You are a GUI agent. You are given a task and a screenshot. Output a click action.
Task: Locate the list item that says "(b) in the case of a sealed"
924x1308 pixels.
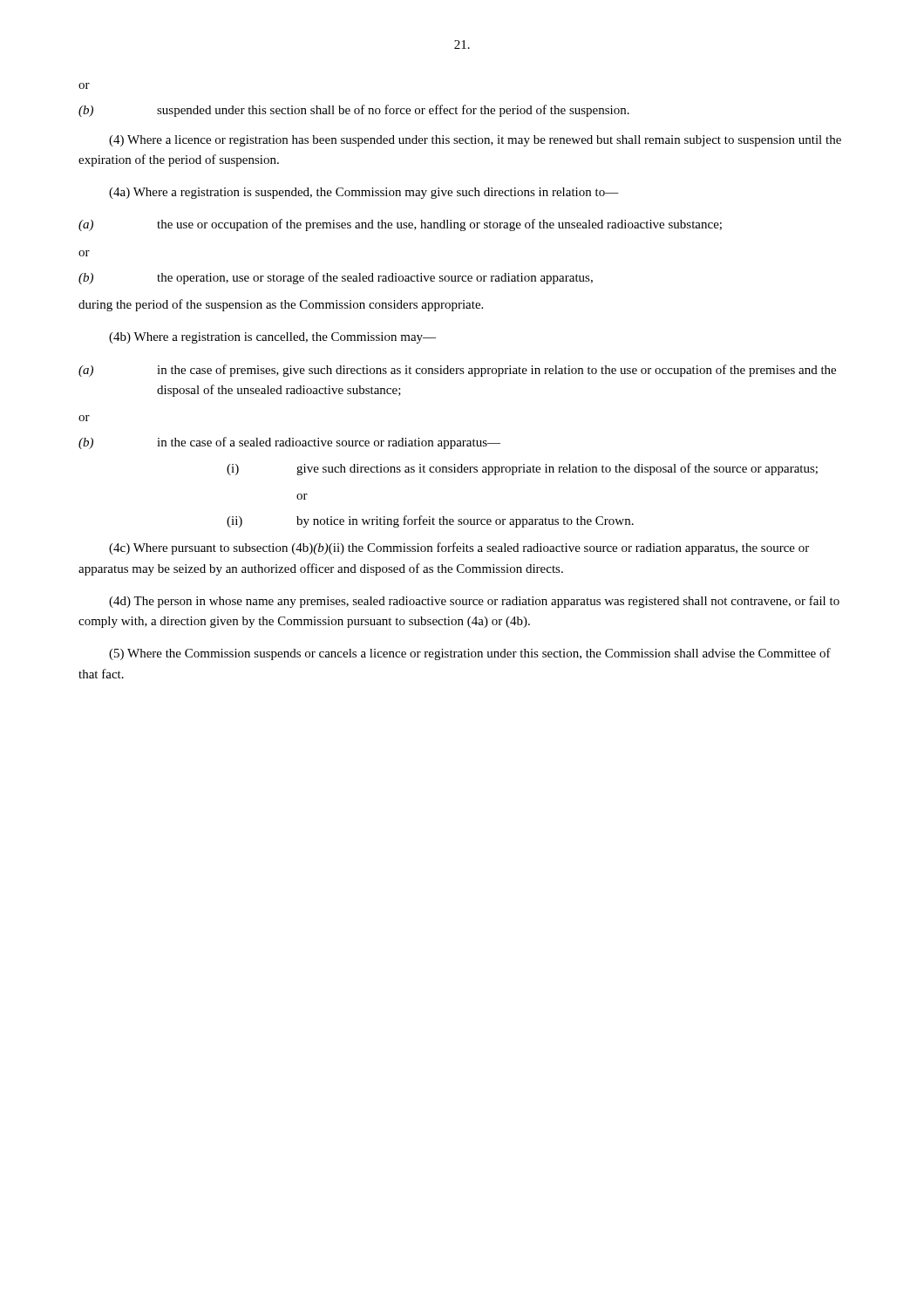click(462, 443)
